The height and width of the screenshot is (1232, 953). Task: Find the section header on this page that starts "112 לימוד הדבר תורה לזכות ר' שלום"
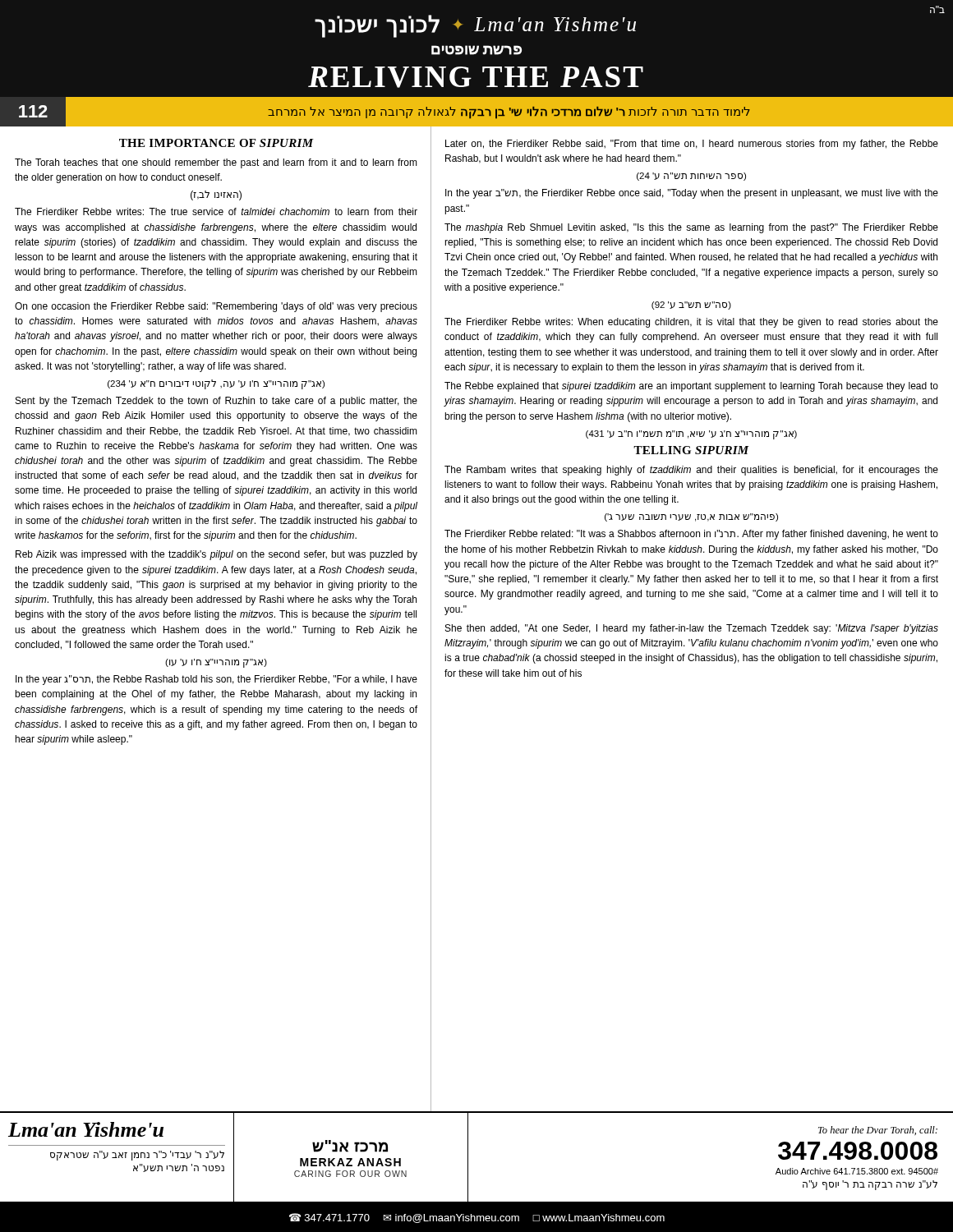476,112
